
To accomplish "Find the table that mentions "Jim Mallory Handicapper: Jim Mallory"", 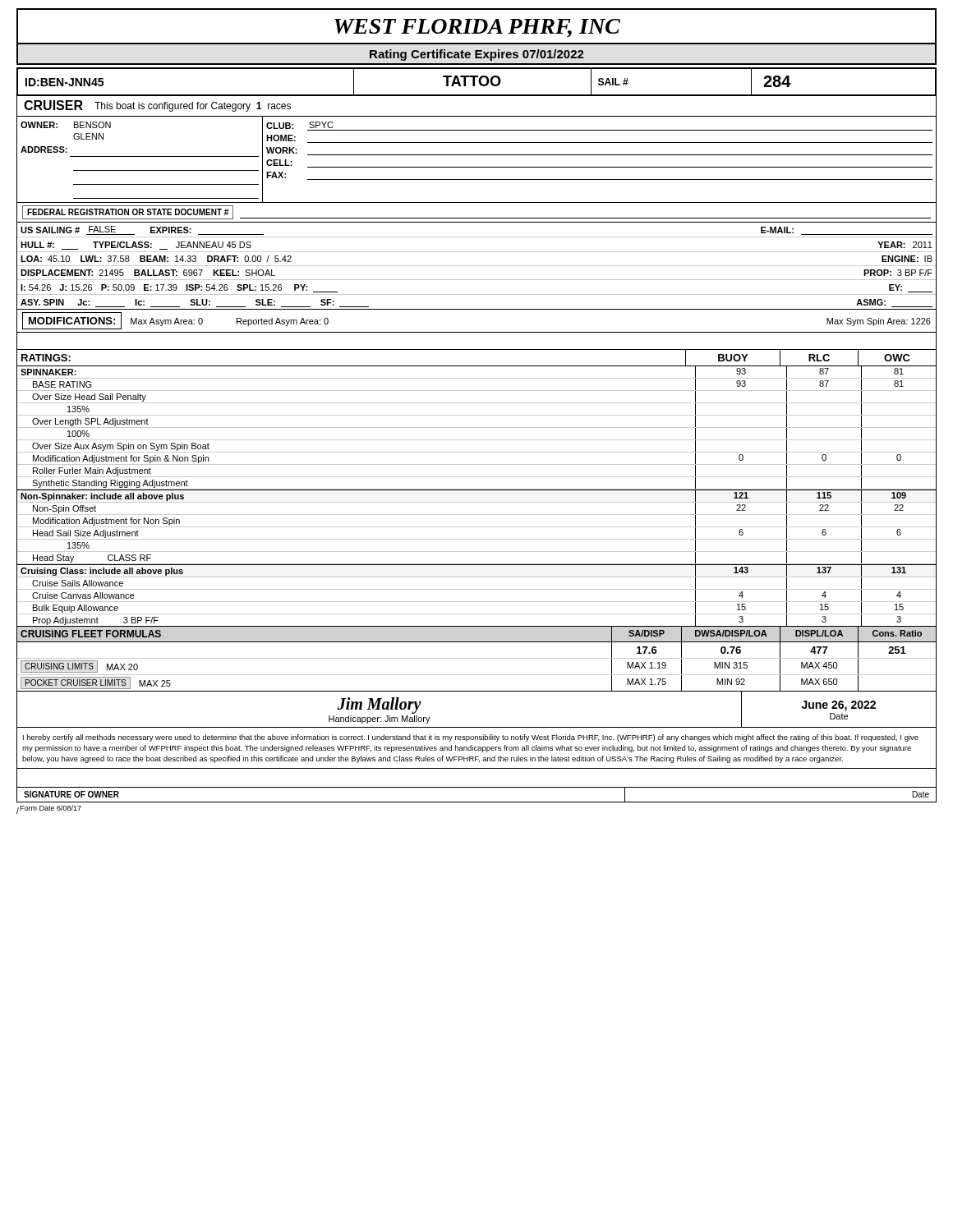I will click(476, 710).
